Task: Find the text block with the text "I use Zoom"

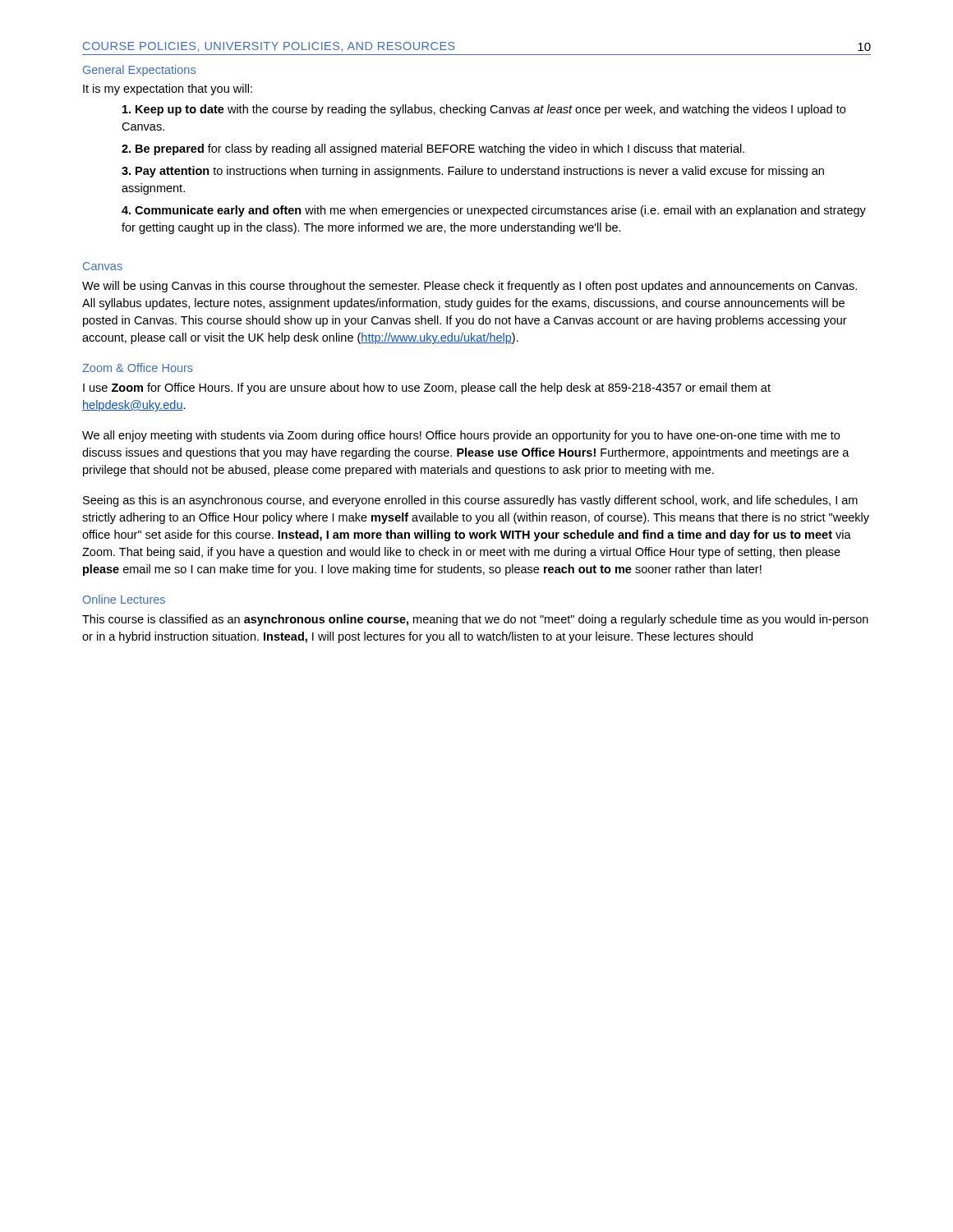Action: (x=426, y=396)
